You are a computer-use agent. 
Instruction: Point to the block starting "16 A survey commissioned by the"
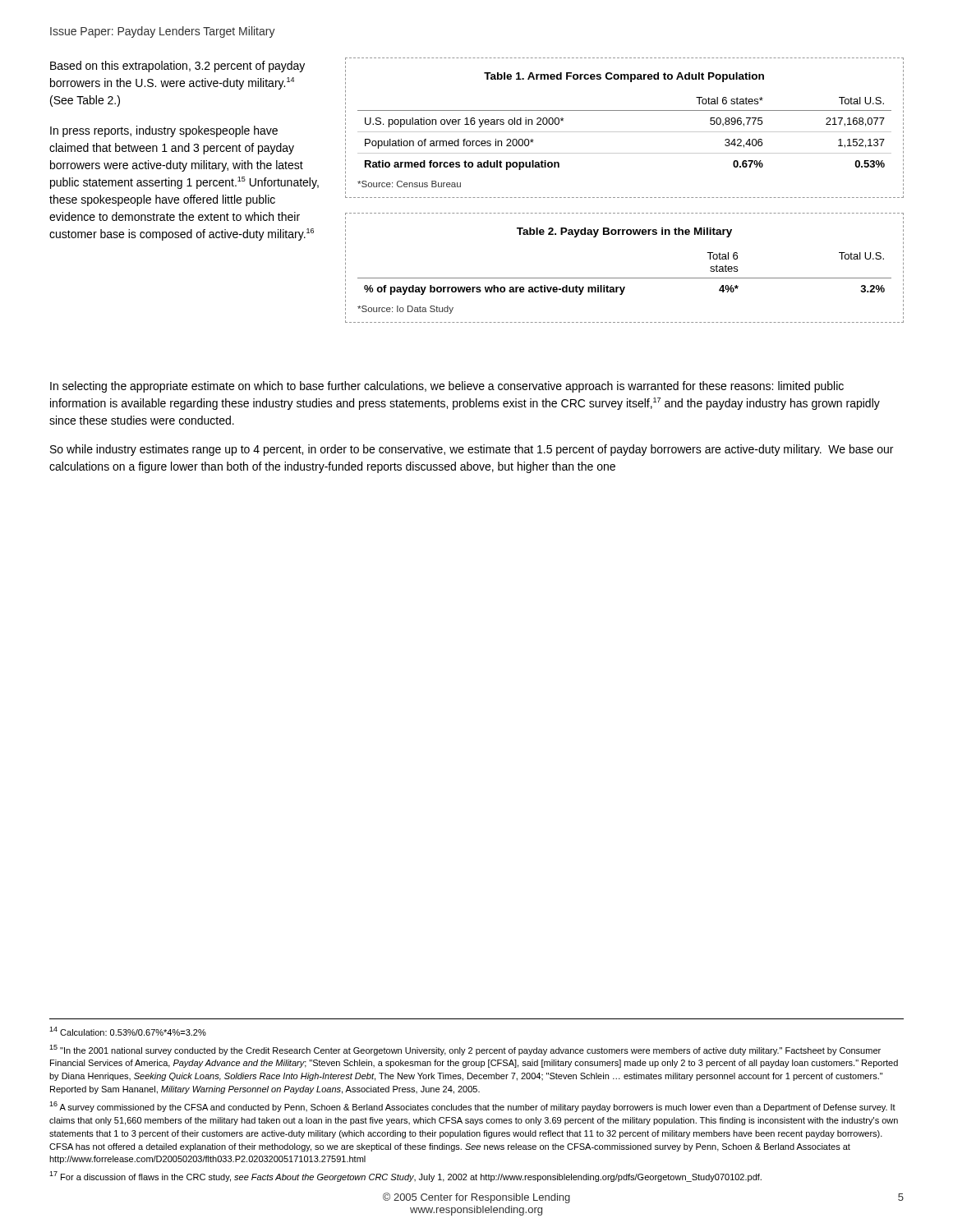coord(474,1132)
